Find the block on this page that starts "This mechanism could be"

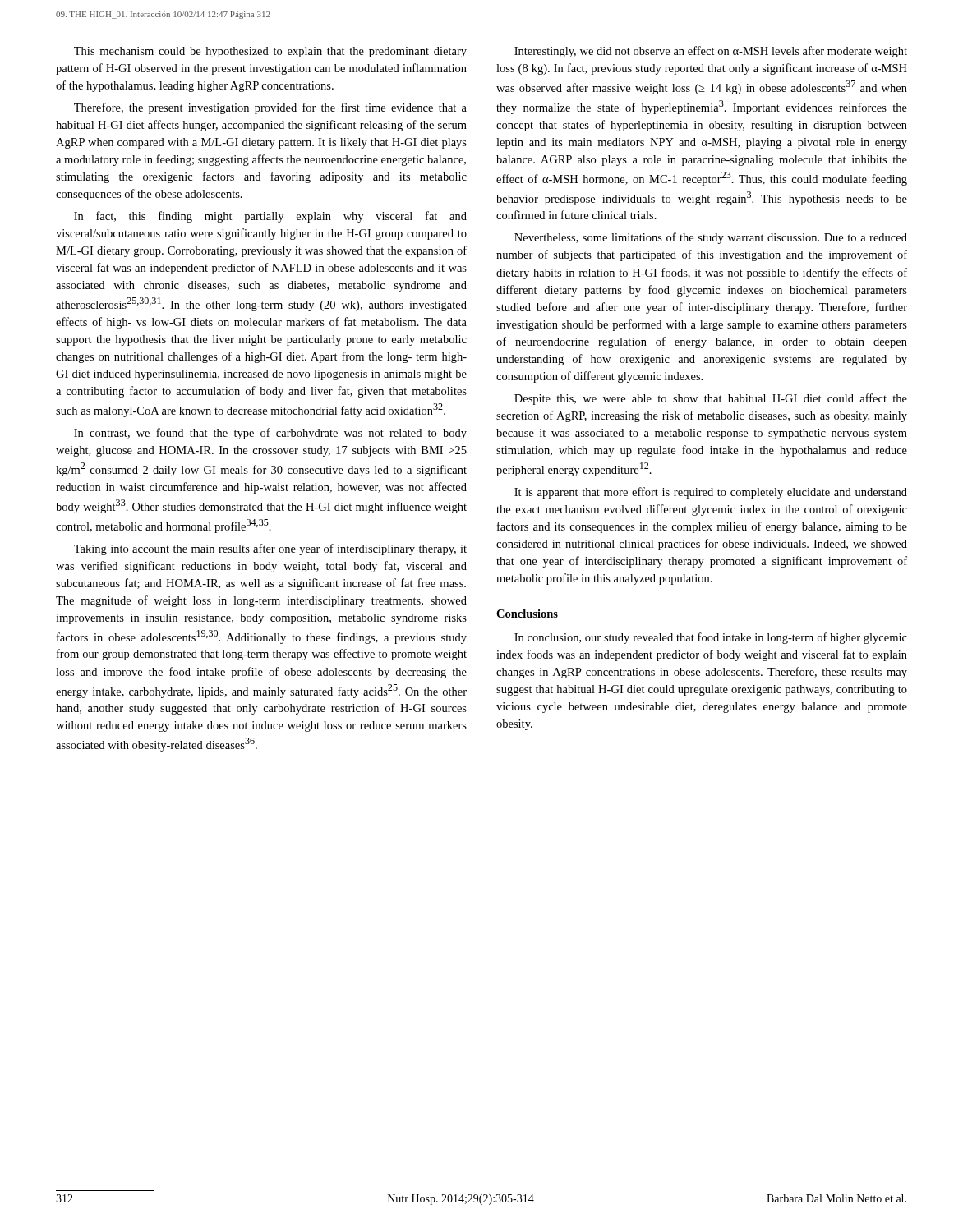(x=261, y=398)
